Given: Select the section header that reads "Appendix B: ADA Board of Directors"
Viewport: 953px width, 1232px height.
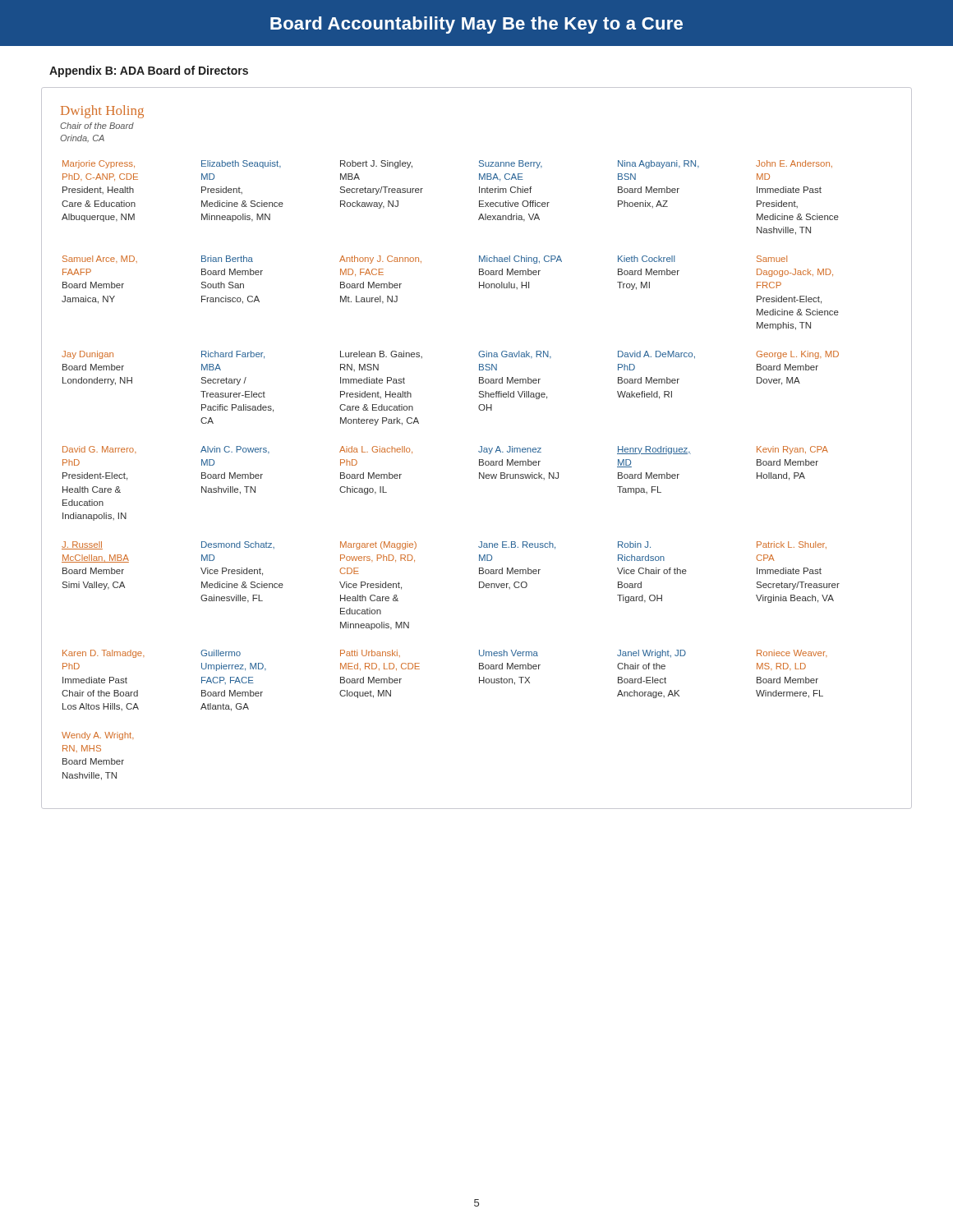Looking at the screenshot, I should pos(149,71).
